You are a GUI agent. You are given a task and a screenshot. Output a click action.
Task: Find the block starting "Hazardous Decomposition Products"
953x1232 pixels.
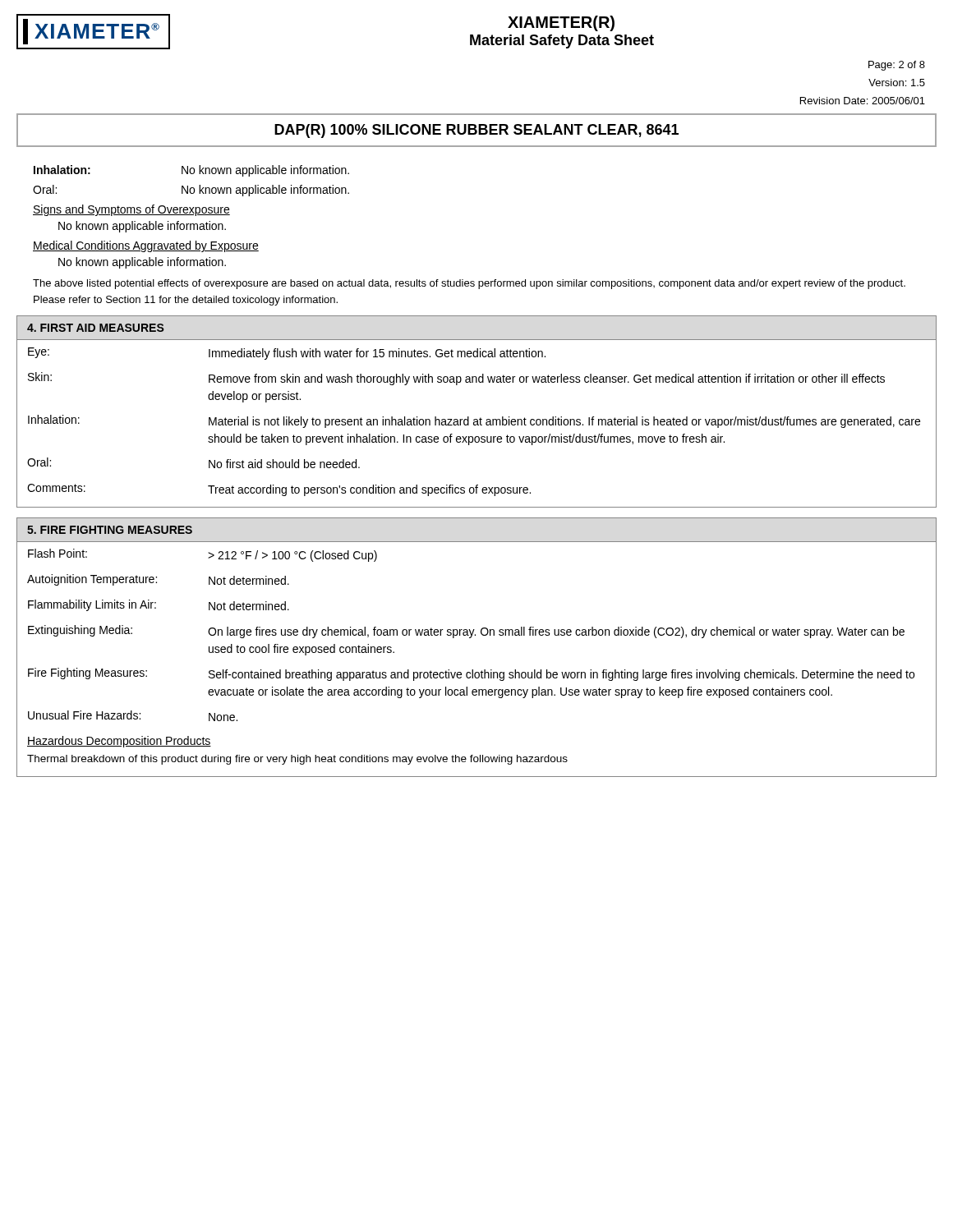coord(119,741)
